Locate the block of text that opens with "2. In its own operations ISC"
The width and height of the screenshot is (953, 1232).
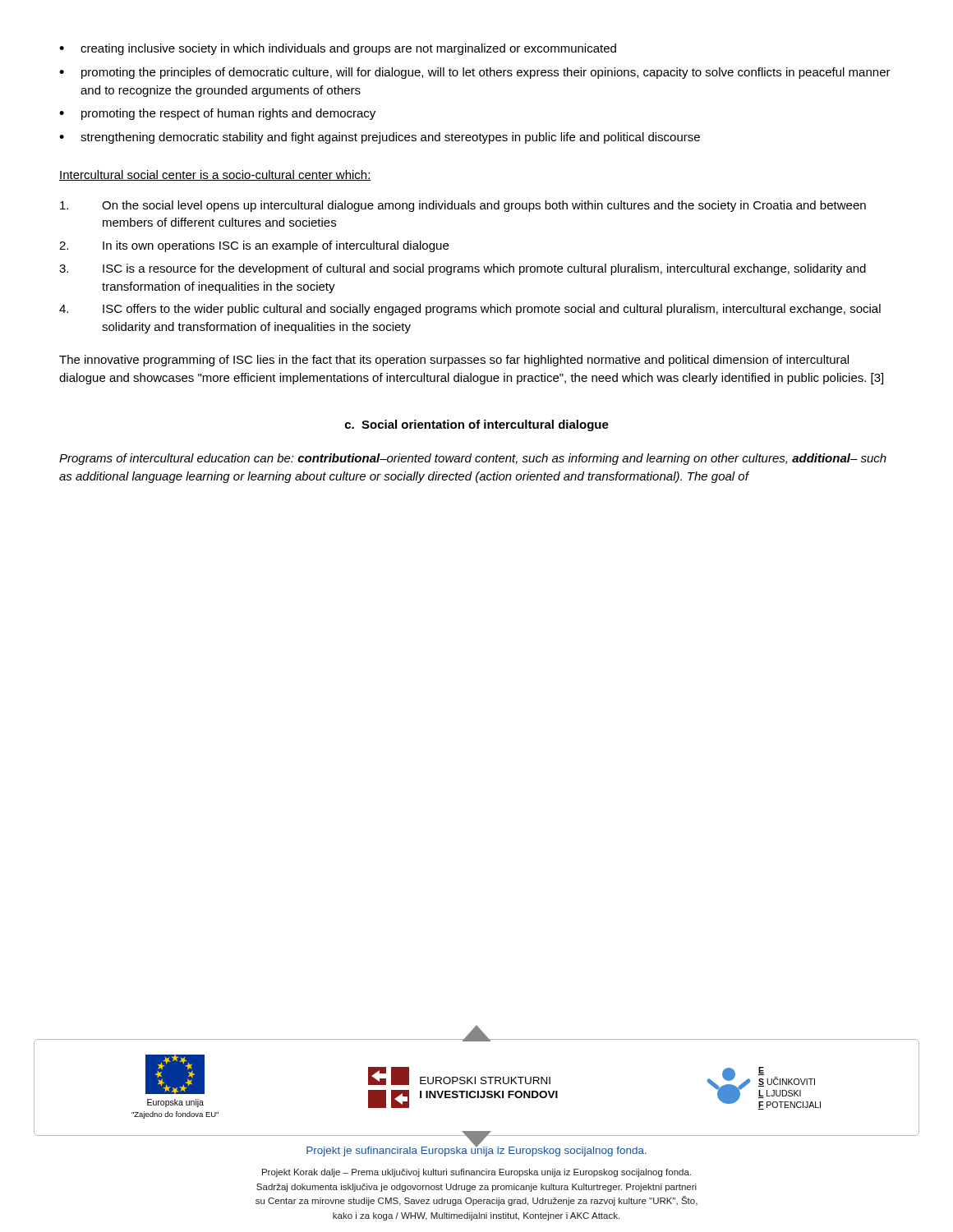pos(254,246)
